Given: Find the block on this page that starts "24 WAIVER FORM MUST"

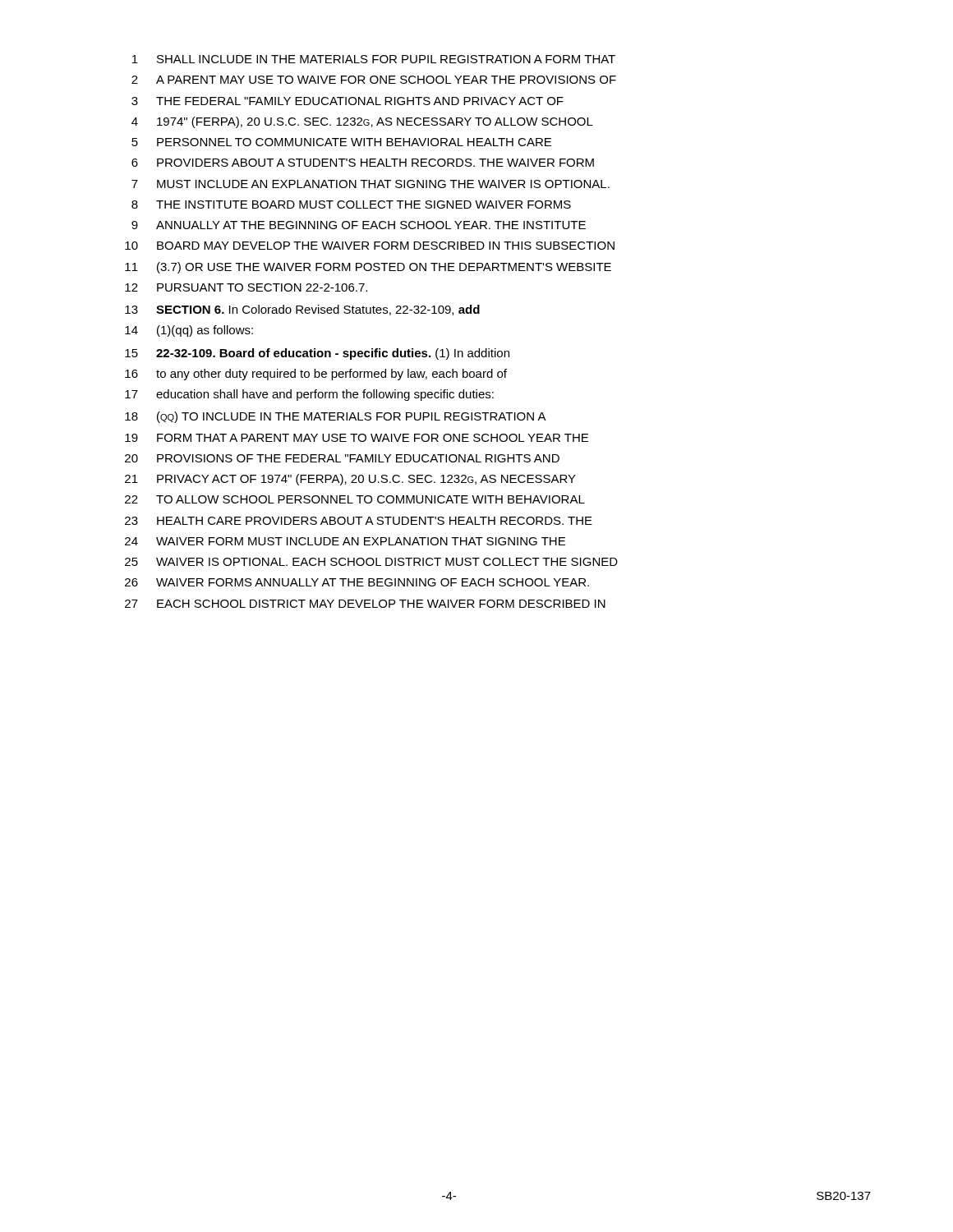Looking at the screenshot, I should tap(485, 541).
